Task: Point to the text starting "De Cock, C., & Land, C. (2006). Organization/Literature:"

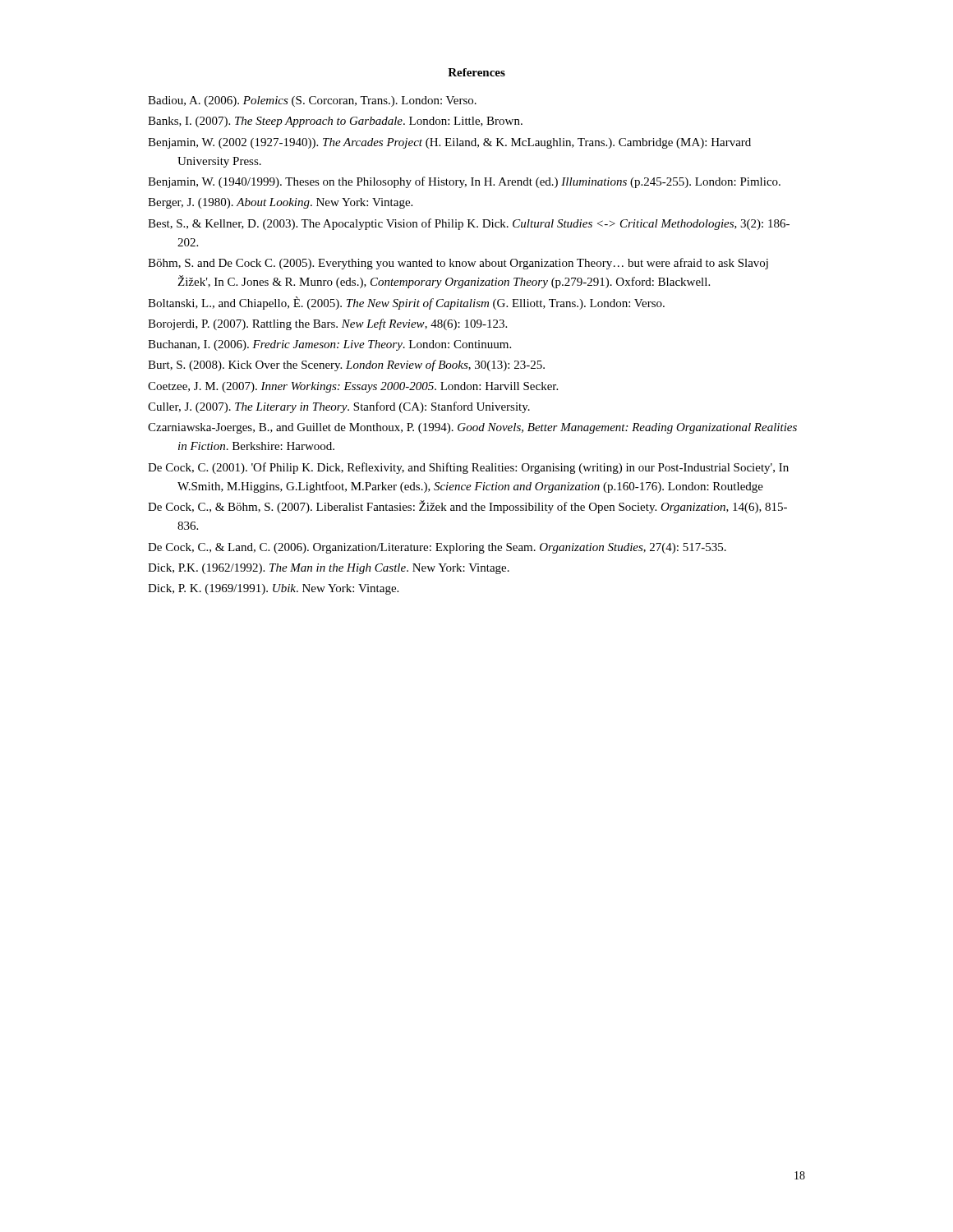Action: click(437, 547)
